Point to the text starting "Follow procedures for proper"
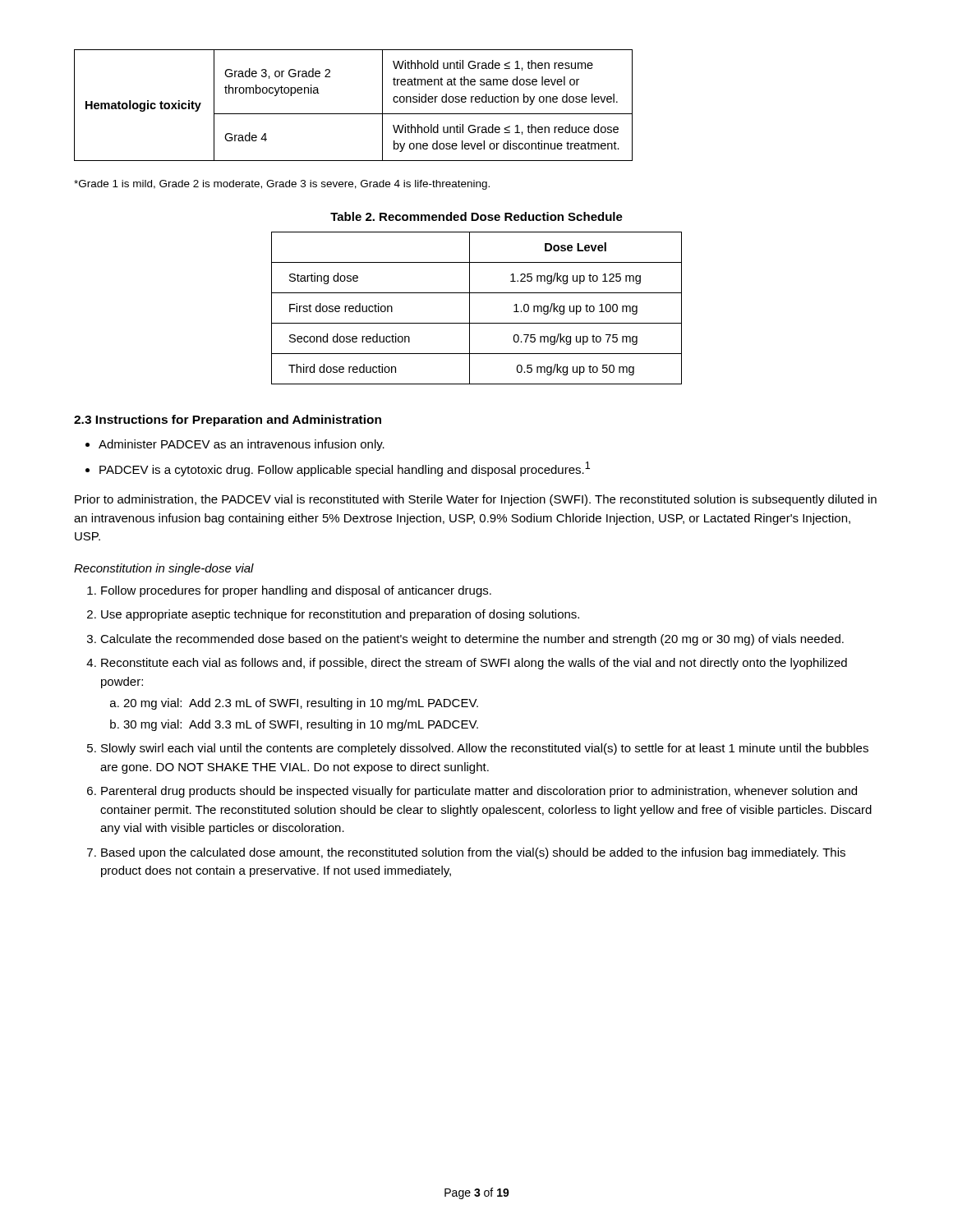This screenshot has width=953, height=1232. [x=476, y=591]
